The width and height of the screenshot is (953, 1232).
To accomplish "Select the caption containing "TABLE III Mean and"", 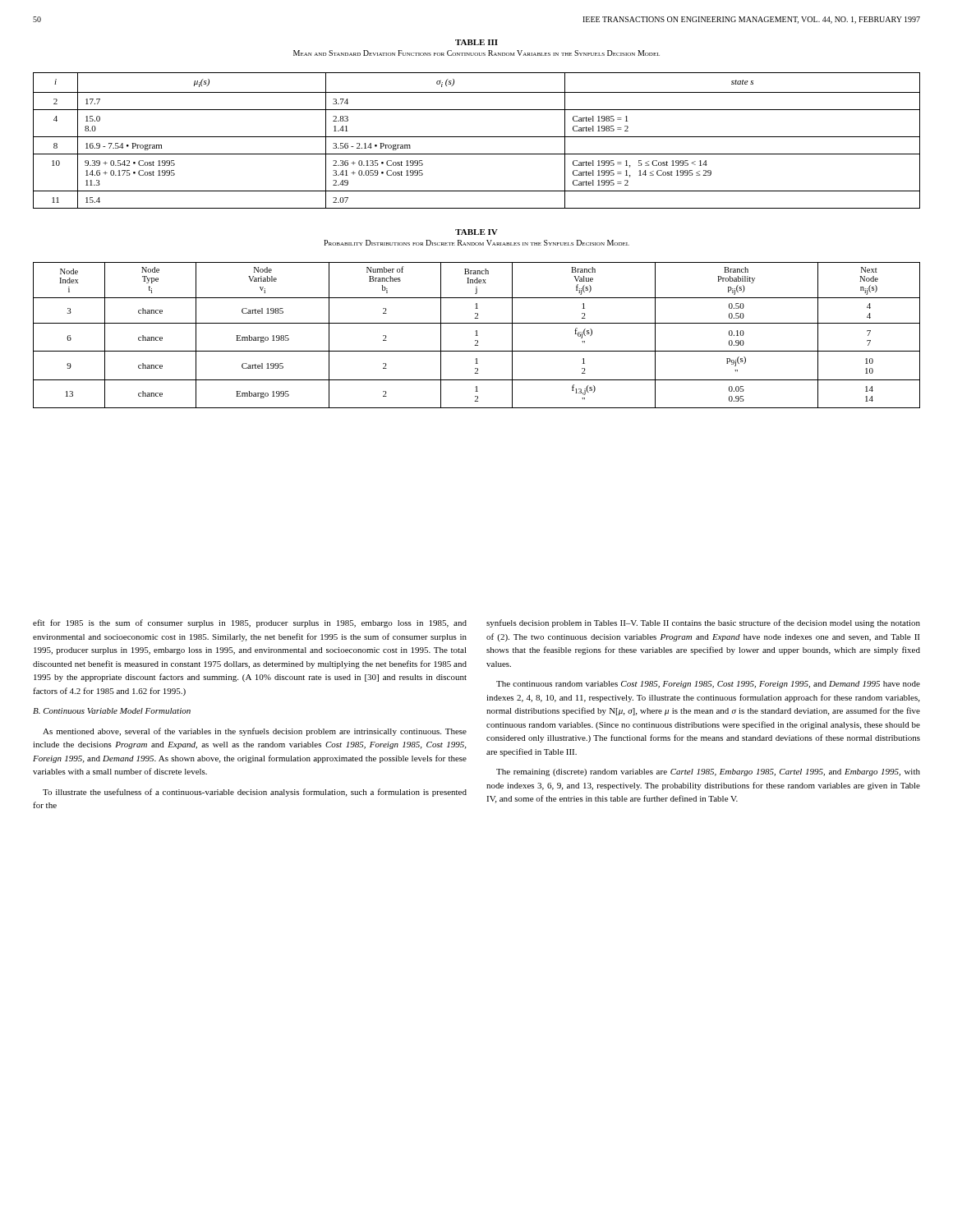I will pos(476,47).
